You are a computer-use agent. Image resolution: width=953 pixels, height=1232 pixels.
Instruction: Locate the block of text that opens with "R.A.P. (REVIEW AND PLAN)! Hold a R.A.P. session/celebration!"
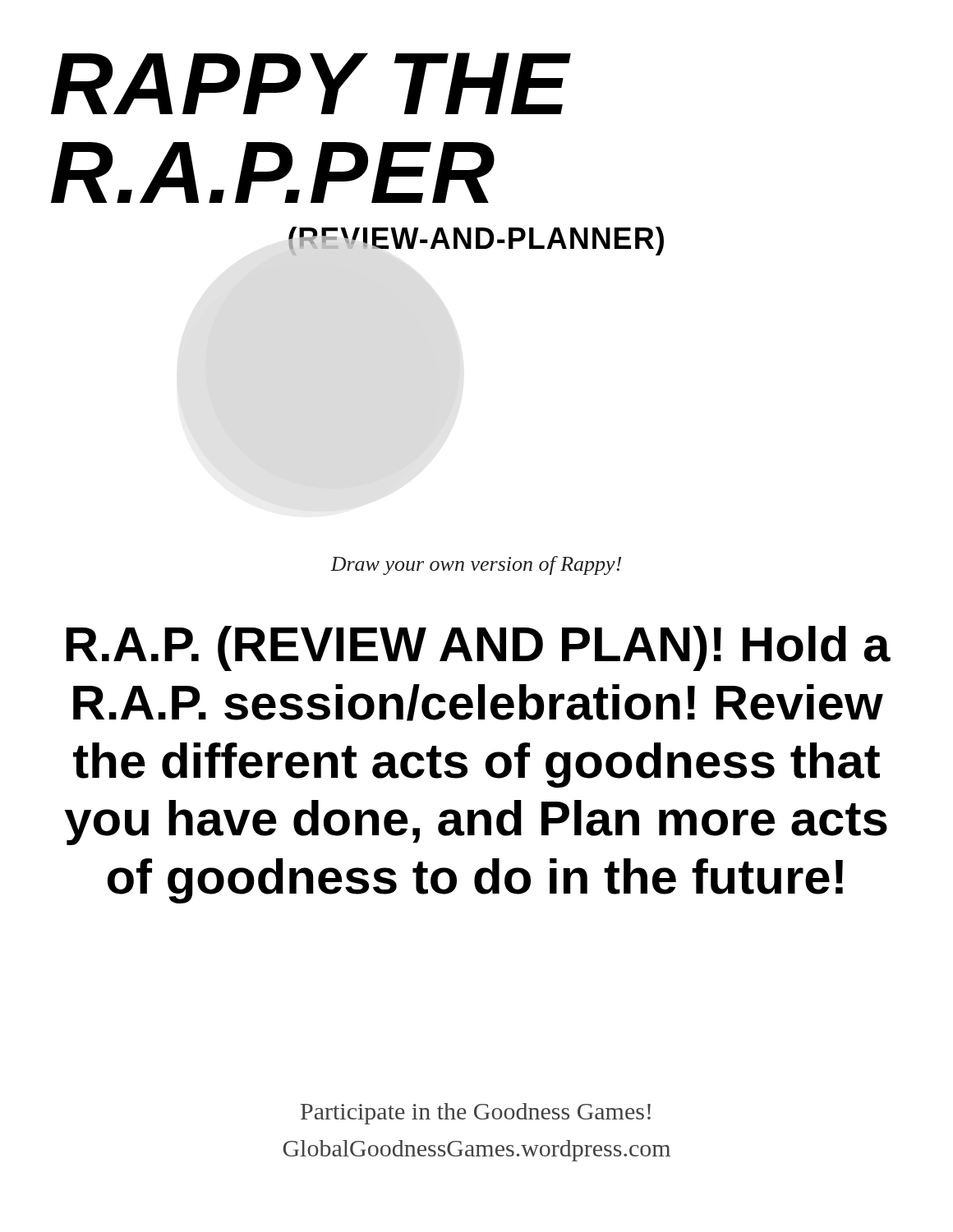[x=476, y=761]
